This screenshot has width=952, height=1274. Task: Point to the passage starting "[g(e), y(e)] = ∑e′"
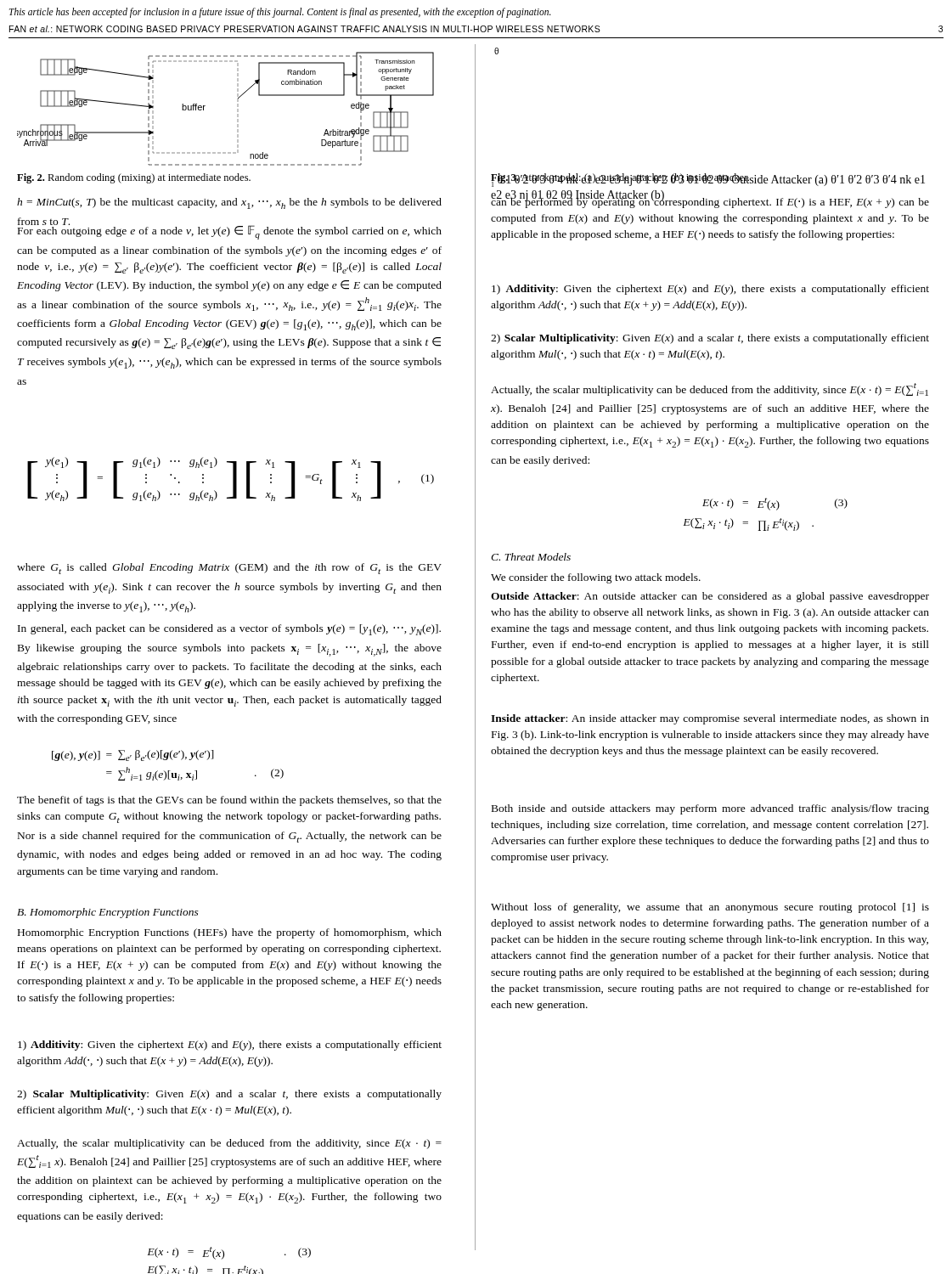click(x=133, y=755)
